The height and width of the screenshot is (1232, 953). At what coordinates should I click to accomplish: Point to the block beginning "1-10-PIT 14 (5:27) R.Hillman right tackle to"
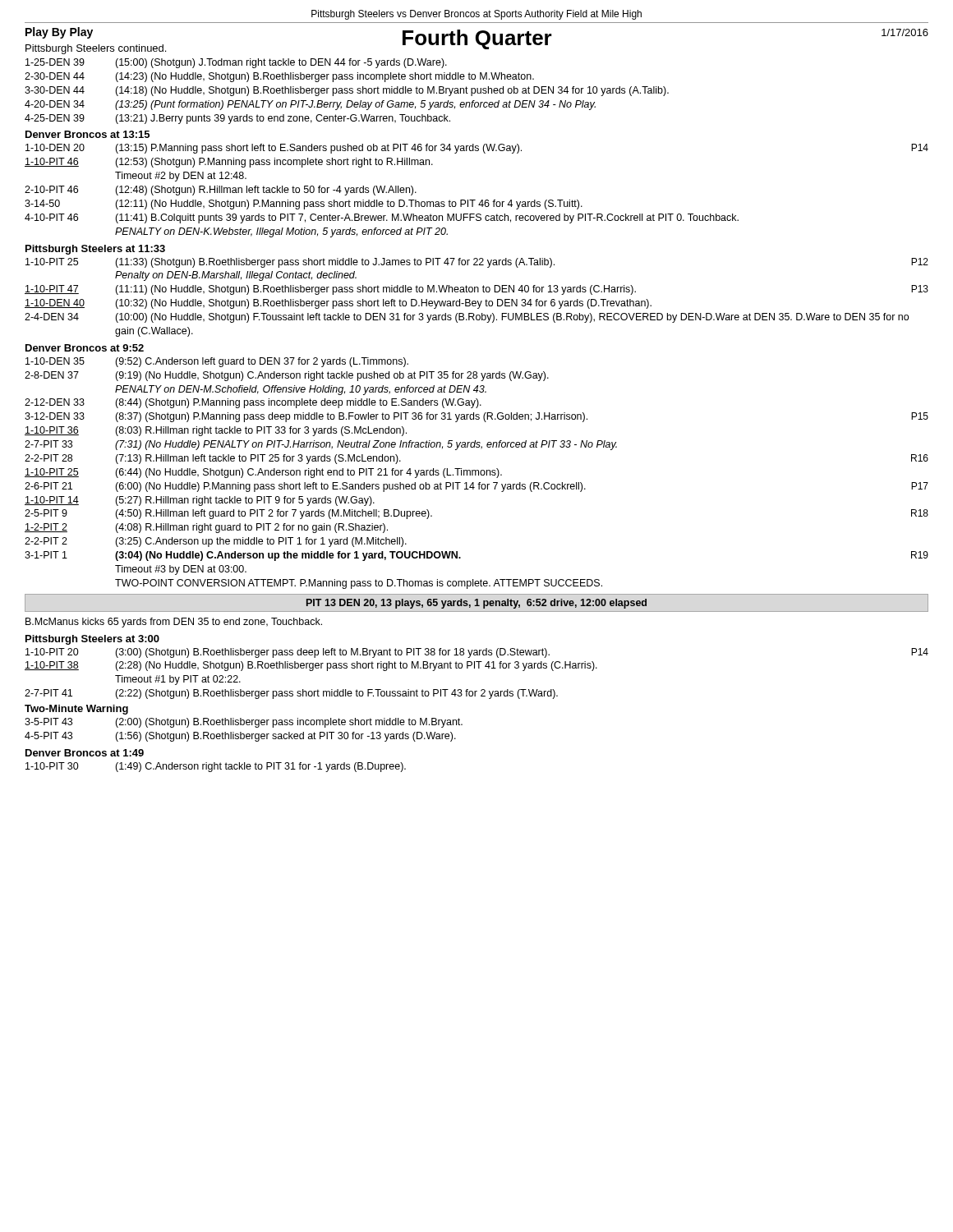(476, 500)
